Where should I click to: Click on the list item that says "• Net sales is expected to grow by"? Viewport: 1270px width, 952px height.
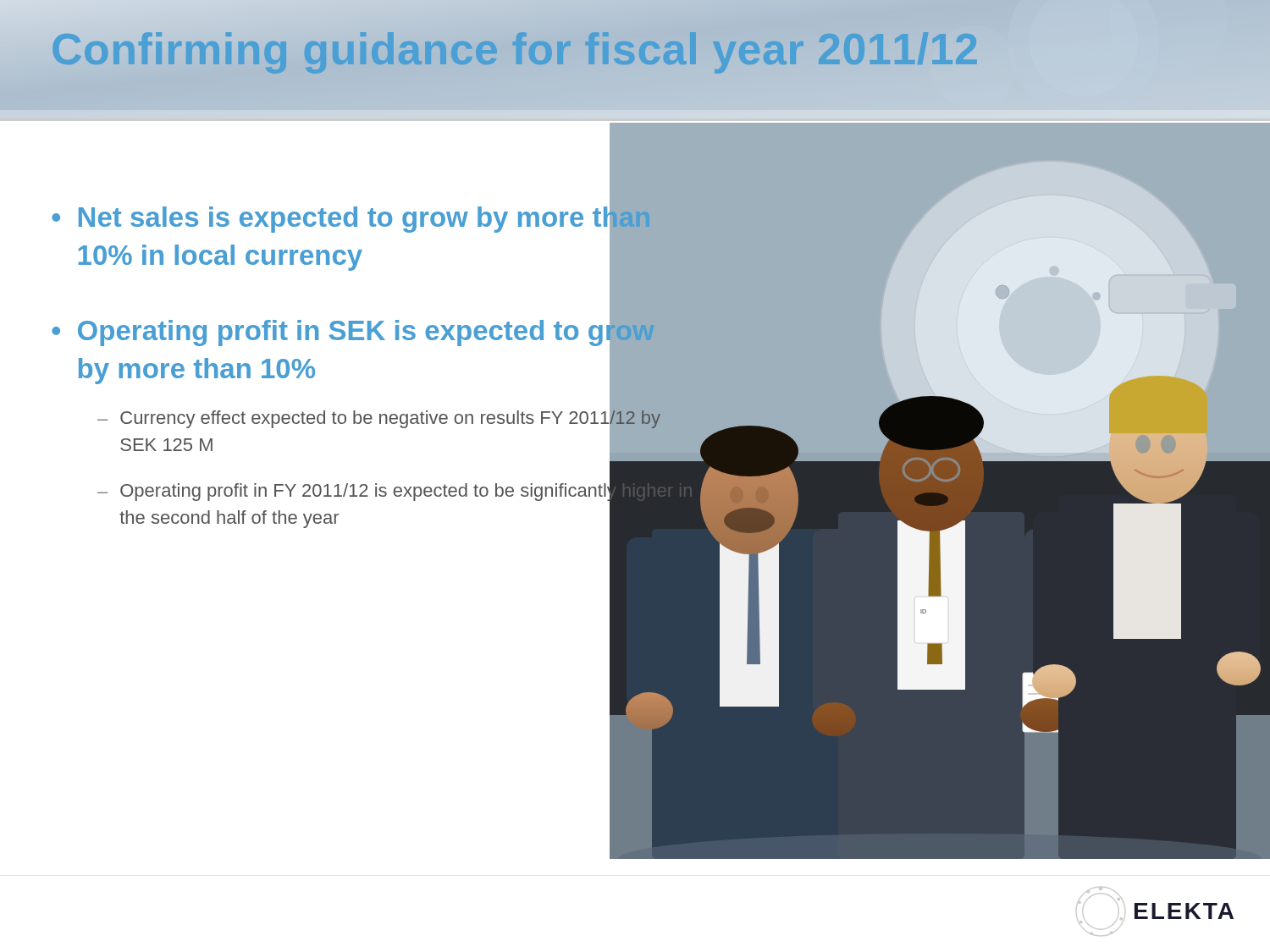[373, 237]
